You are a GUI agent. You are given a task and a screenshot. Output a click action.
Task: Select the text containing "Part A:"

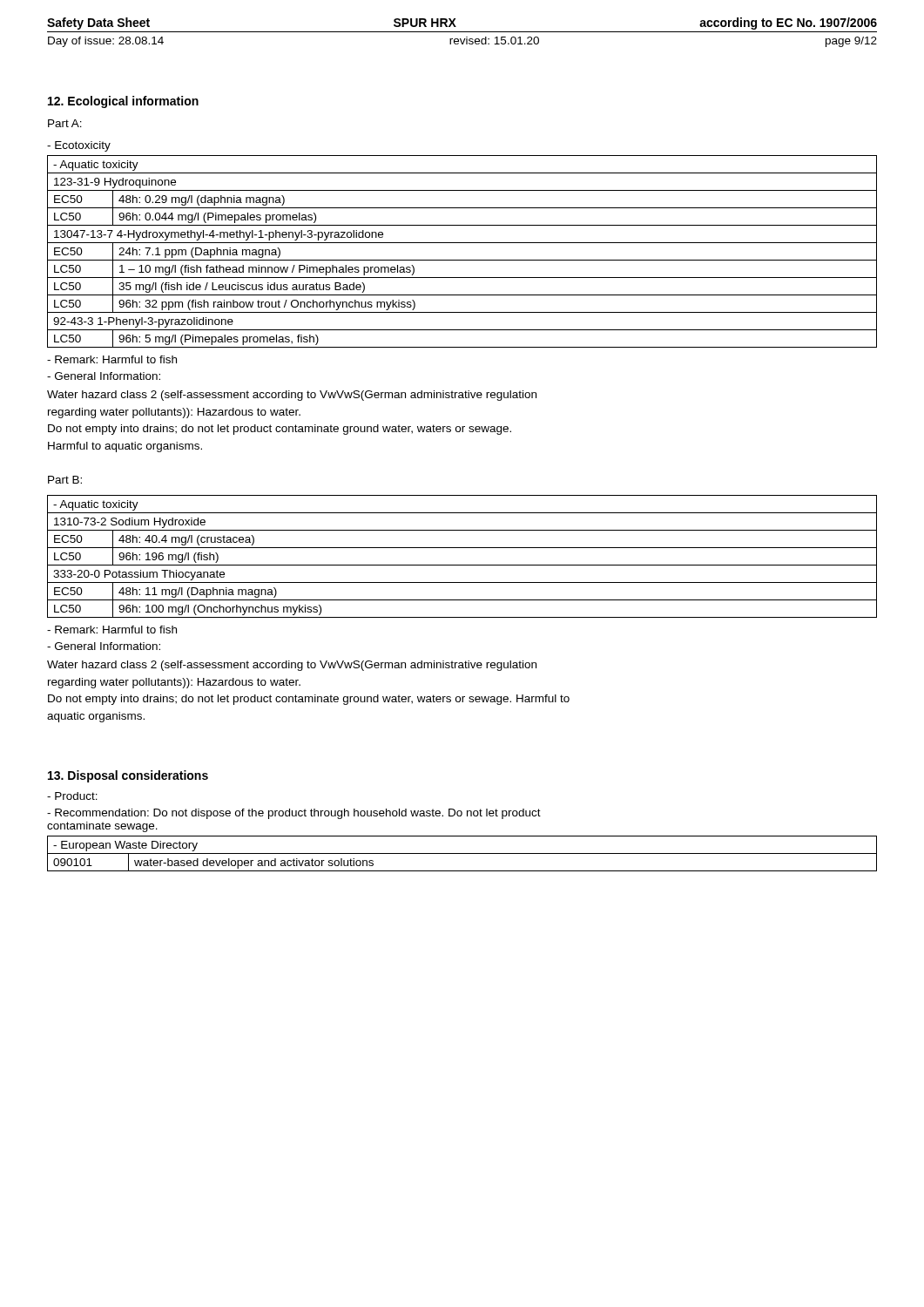tap(65, 123)
